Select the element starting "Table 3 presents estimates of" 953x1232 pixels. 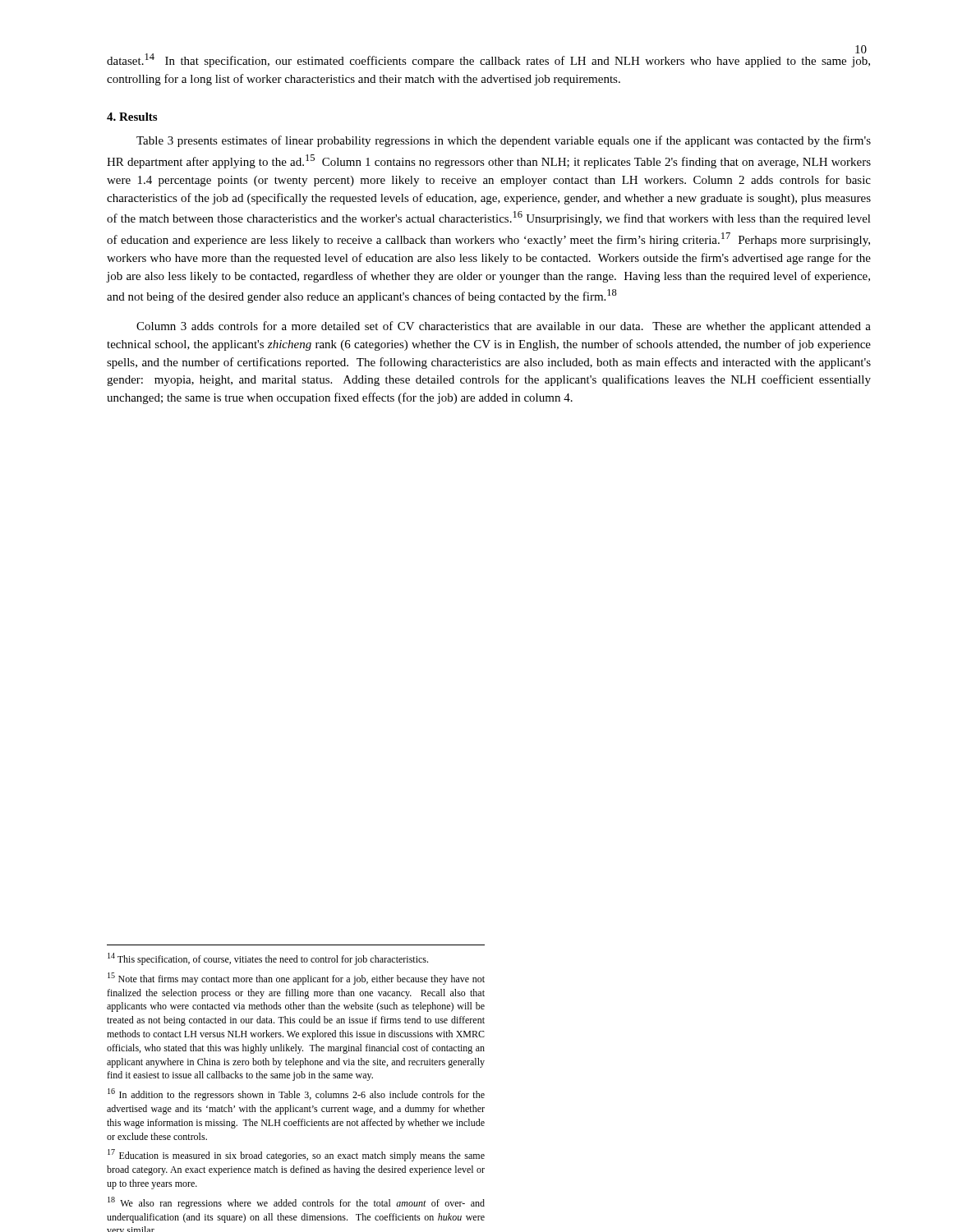(489, 219)
